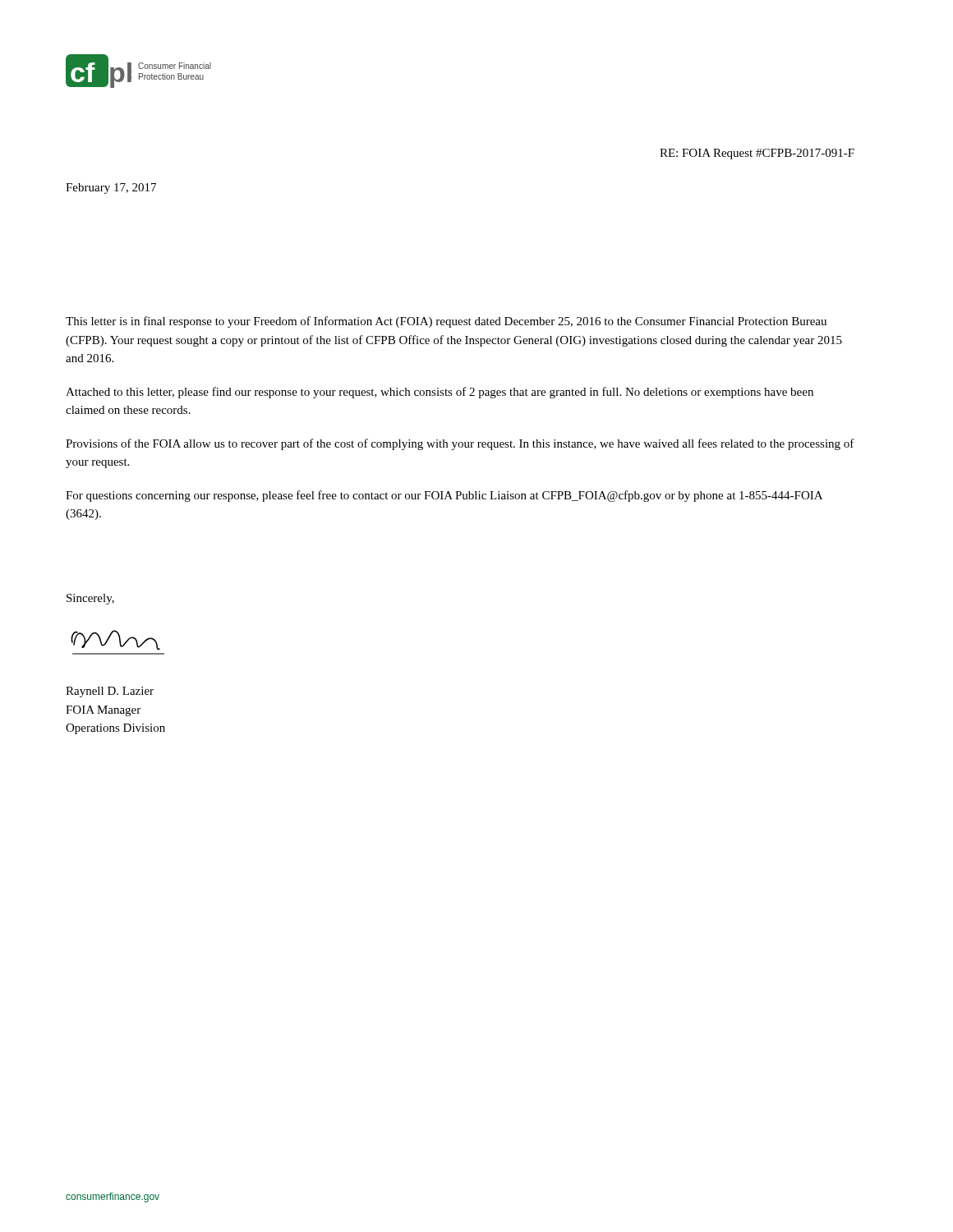Find "February 17, 2017" on this page
Screen dimensions: 1232x953
[111, 187]
